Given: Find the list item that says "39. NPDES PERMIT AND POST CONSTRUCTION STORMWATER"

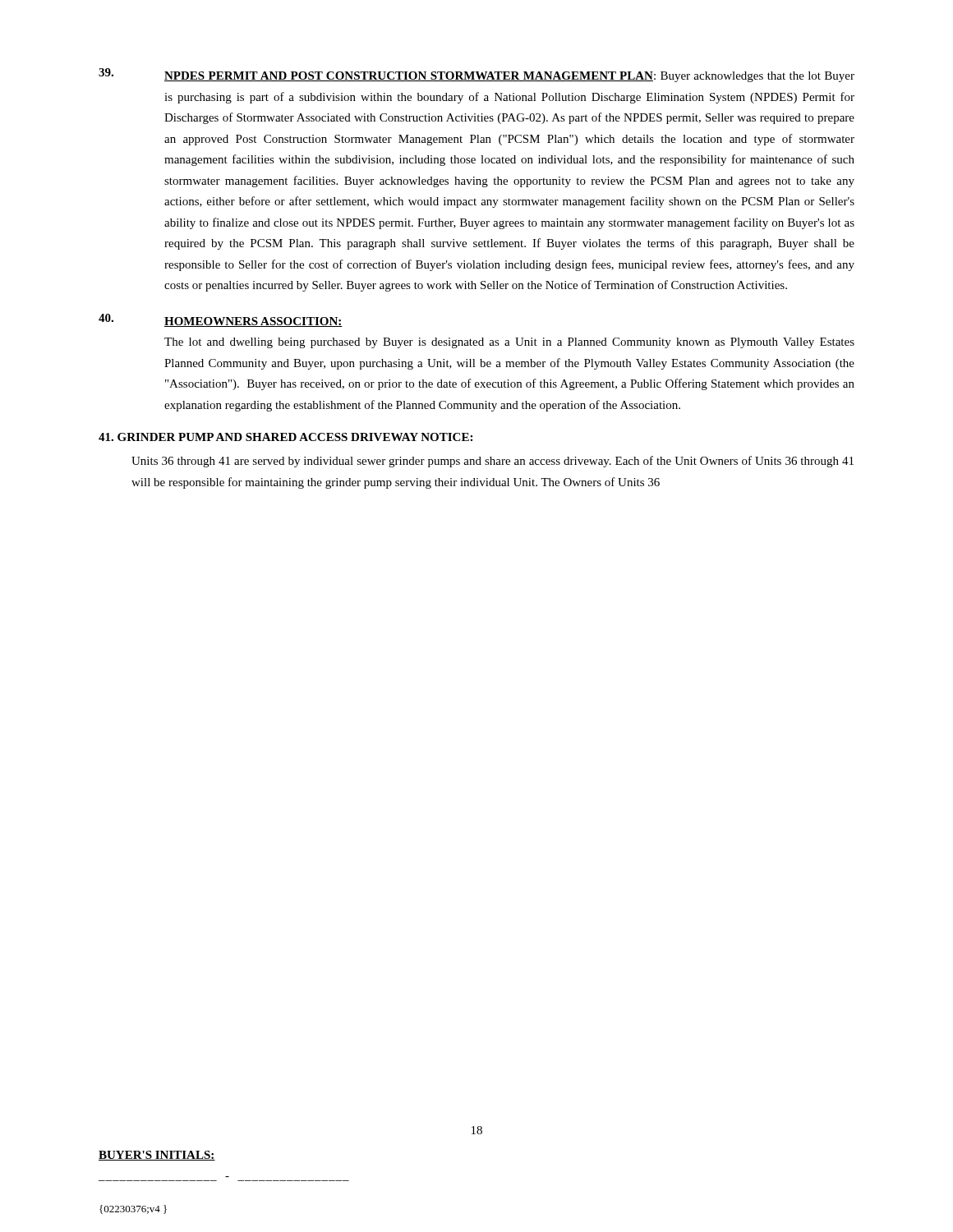Looking at the screenshot, I should click(476, 181).
